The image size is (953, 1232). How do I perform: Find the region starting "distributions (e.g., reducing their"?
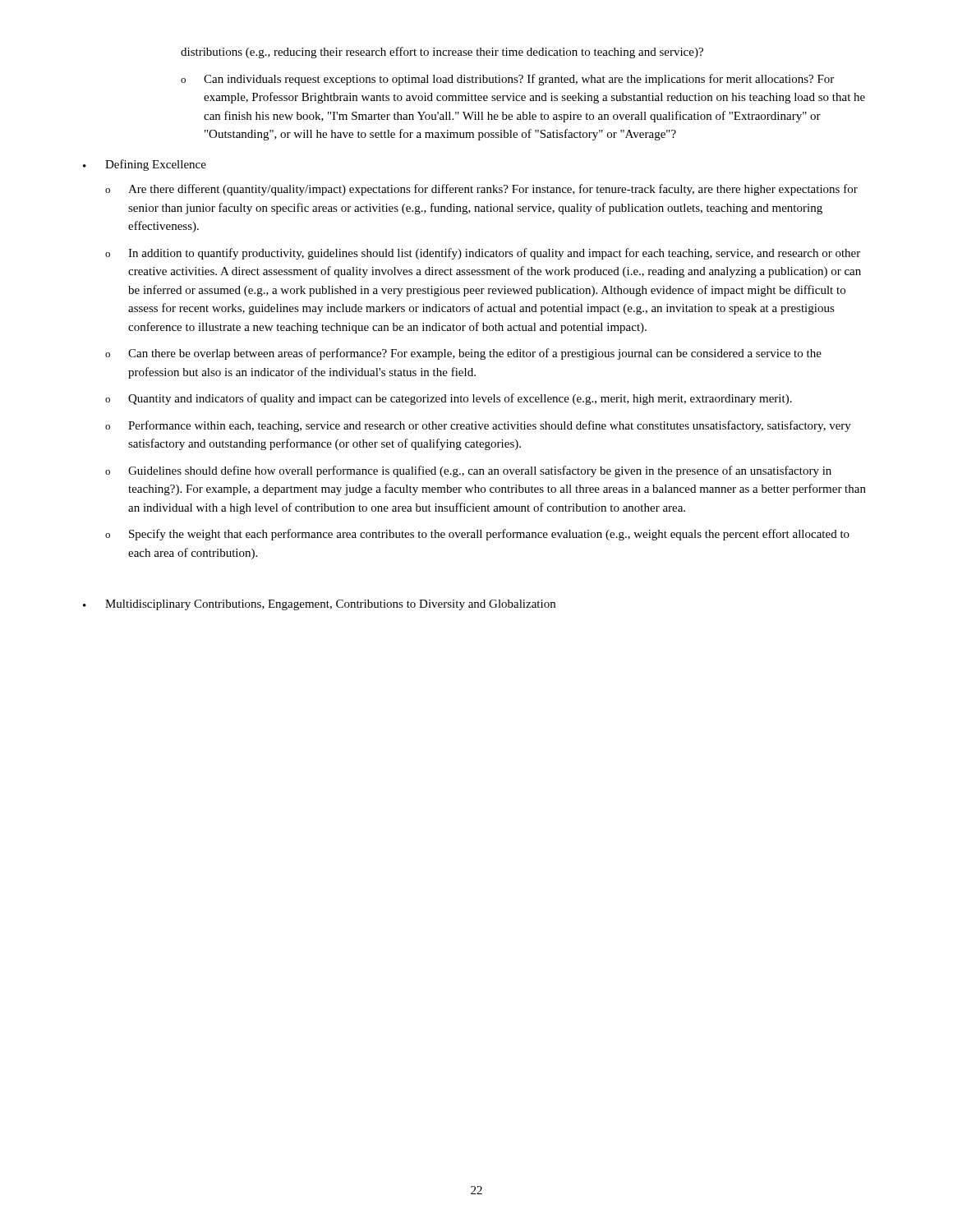pyautogui.click(x=442, y=52)
